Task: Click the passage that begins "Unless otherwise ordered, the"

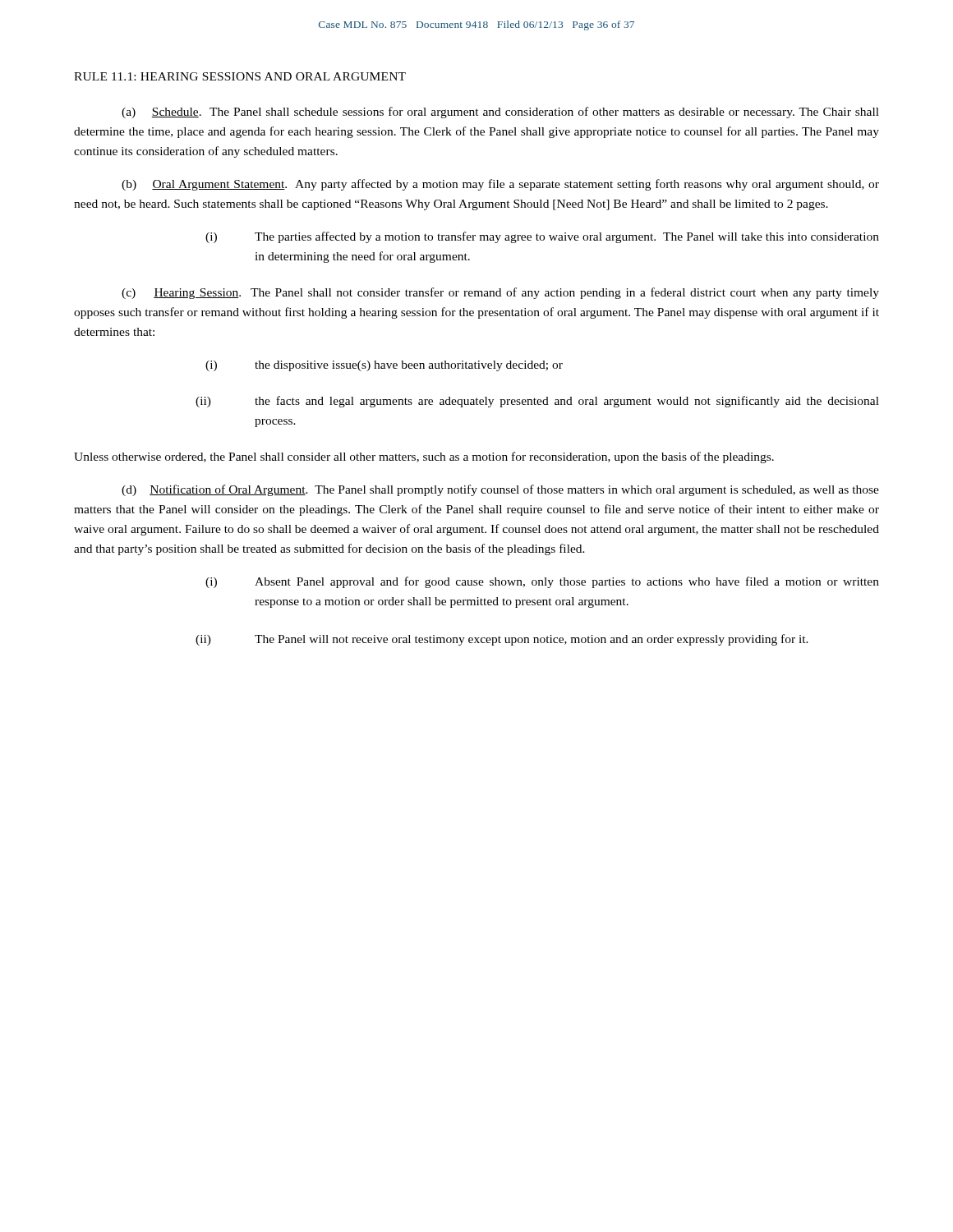Action: [424, 456]
